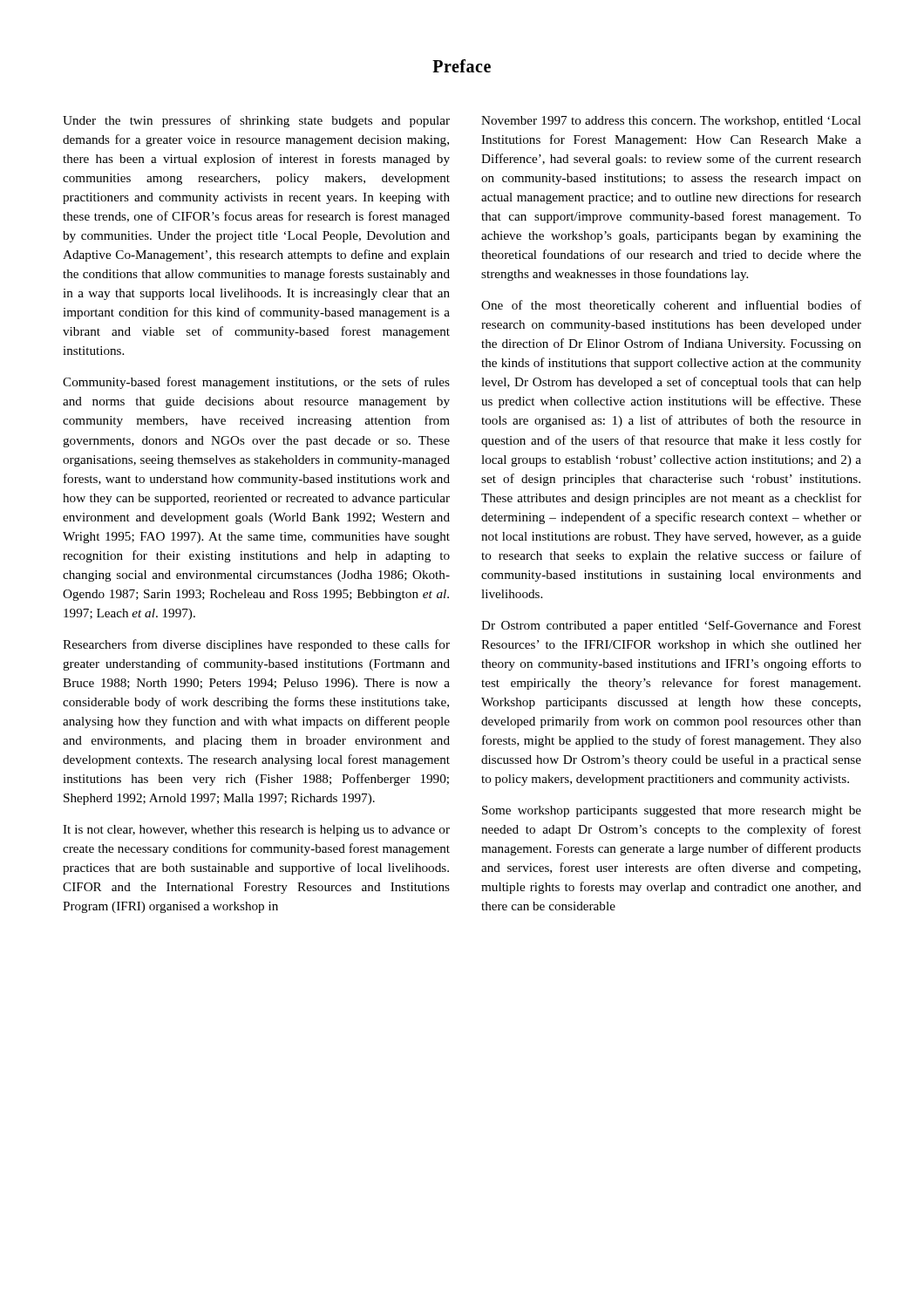The image size is (924, 1308).
Task: Find the block on this page that starts "Dr Ostrom contributed a paper entitled ‘Self-Governance"
Action: (x=671, y=702)
